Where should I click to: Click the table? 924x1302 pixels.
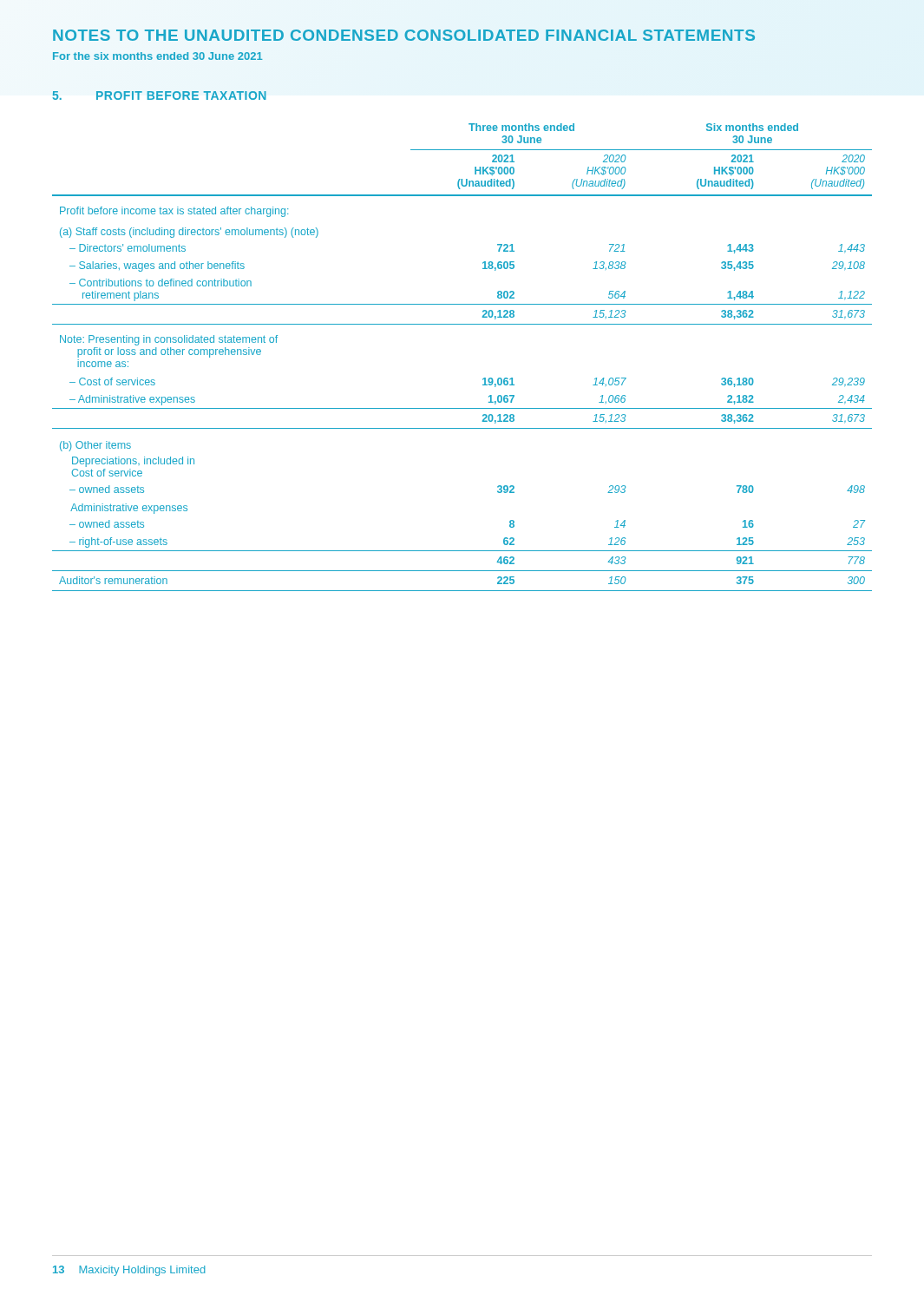pos(462,354)
